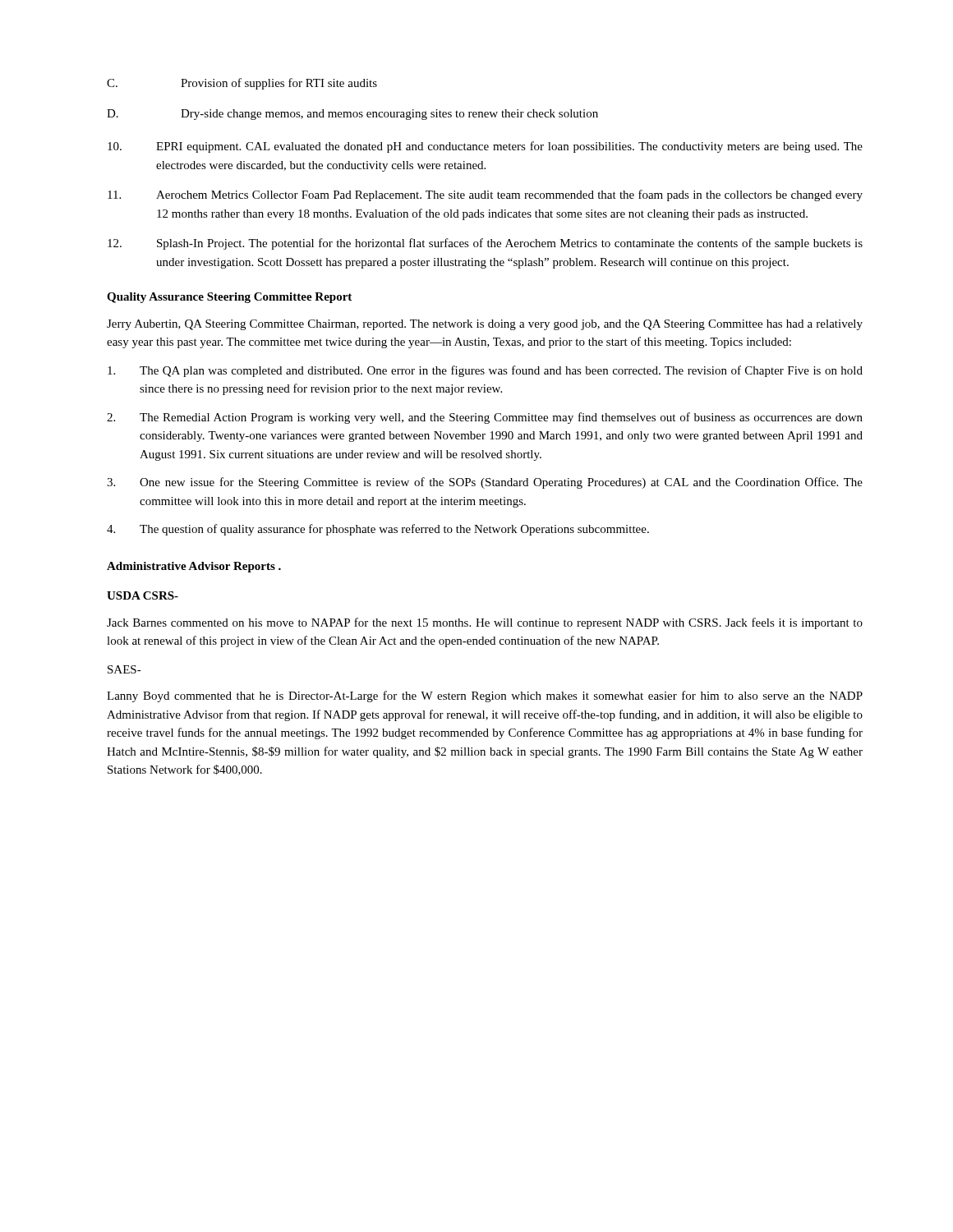Point to the block beginning "12. Splash-In Project."

tap(485, 253)
